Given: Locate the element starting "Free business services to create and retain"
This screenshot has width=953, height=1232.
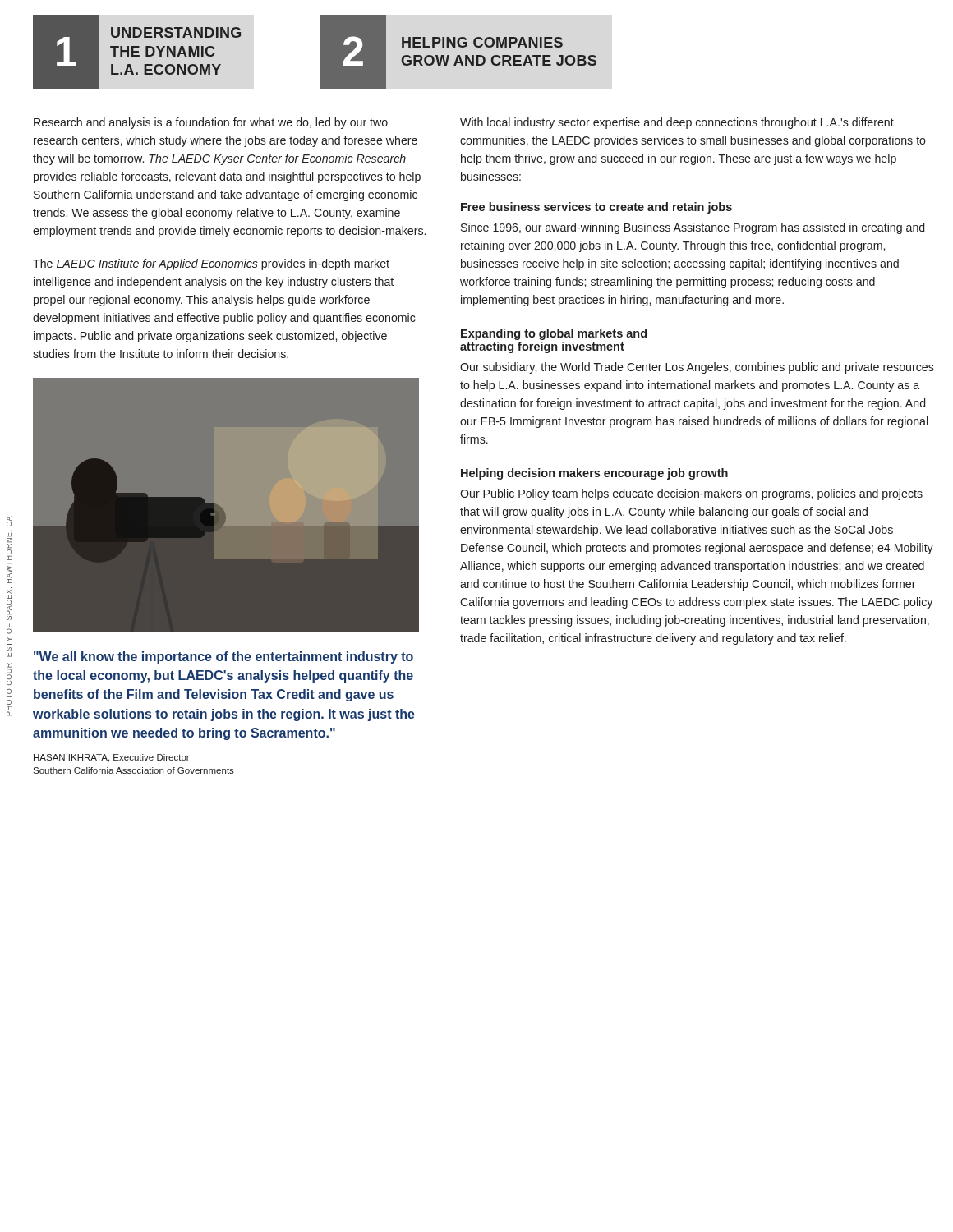Looking at the screenshot, I should (x=596, y=207).
